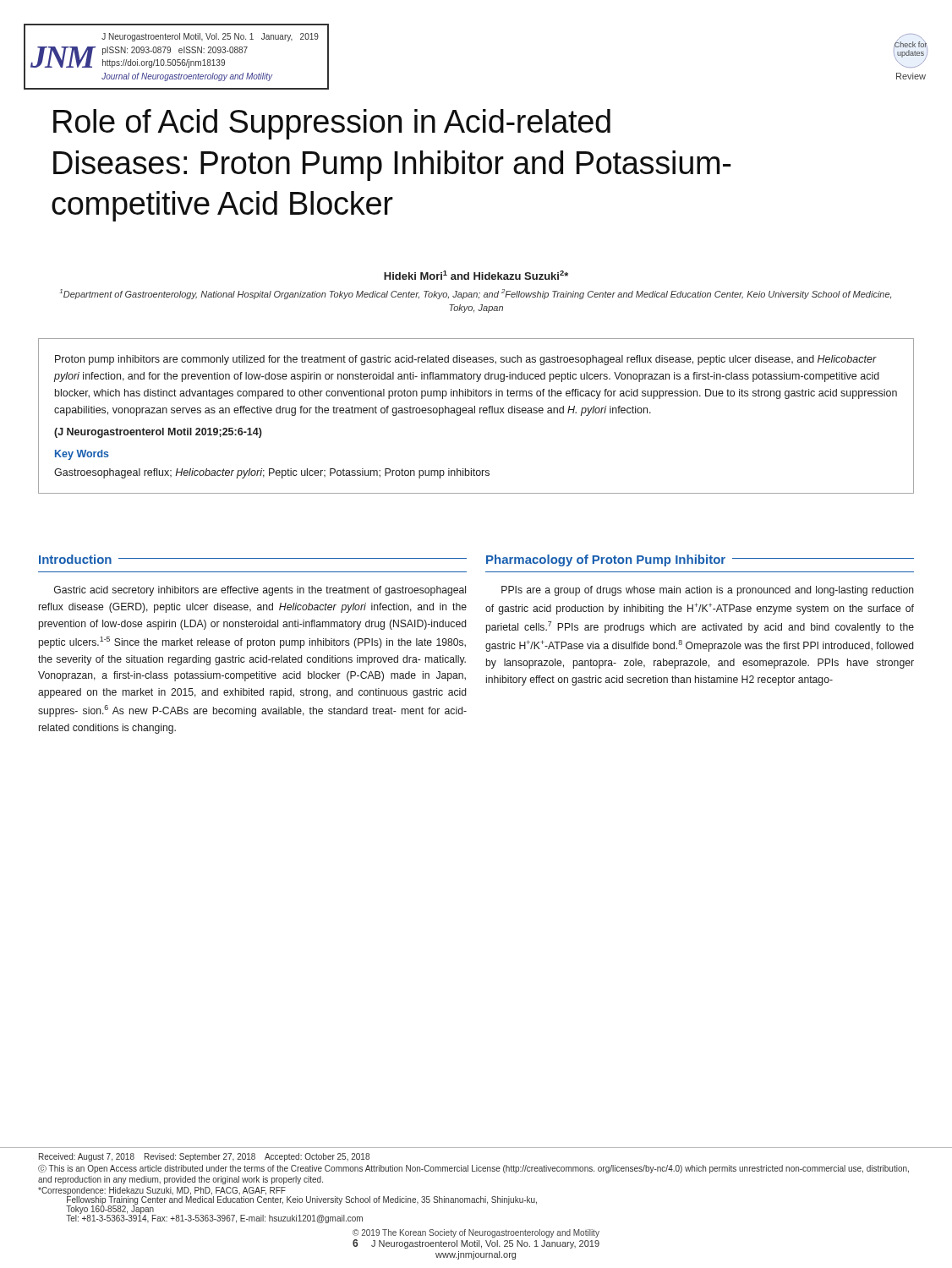Image resolution: width=952 pixels, height=1268 pixels.
Task: Locate the text block containing "Proton pump inhibitors are commonly utilized for"
Action: tap(476, 416)
